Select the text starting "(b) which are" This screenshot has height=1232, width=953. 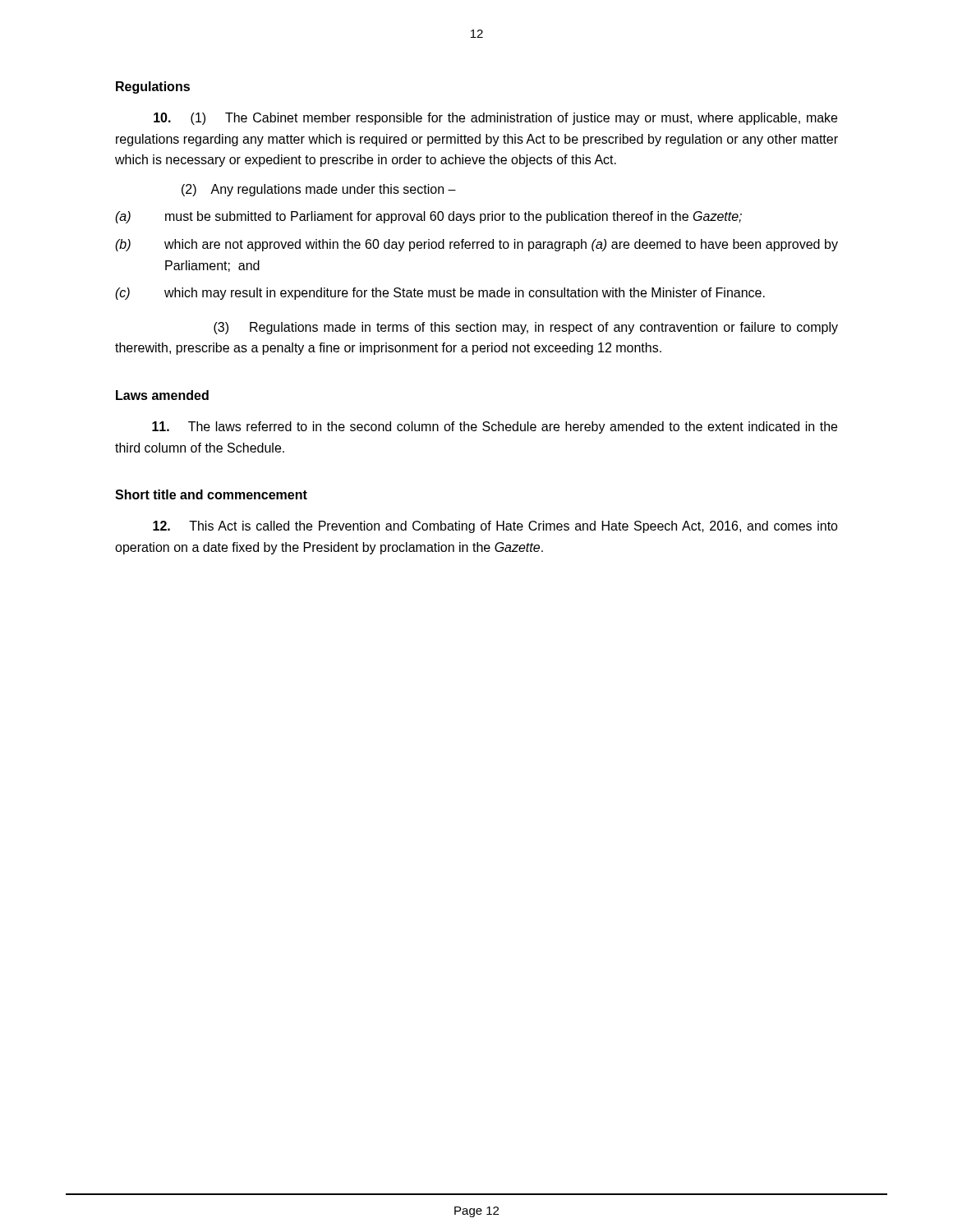(476, 255)
